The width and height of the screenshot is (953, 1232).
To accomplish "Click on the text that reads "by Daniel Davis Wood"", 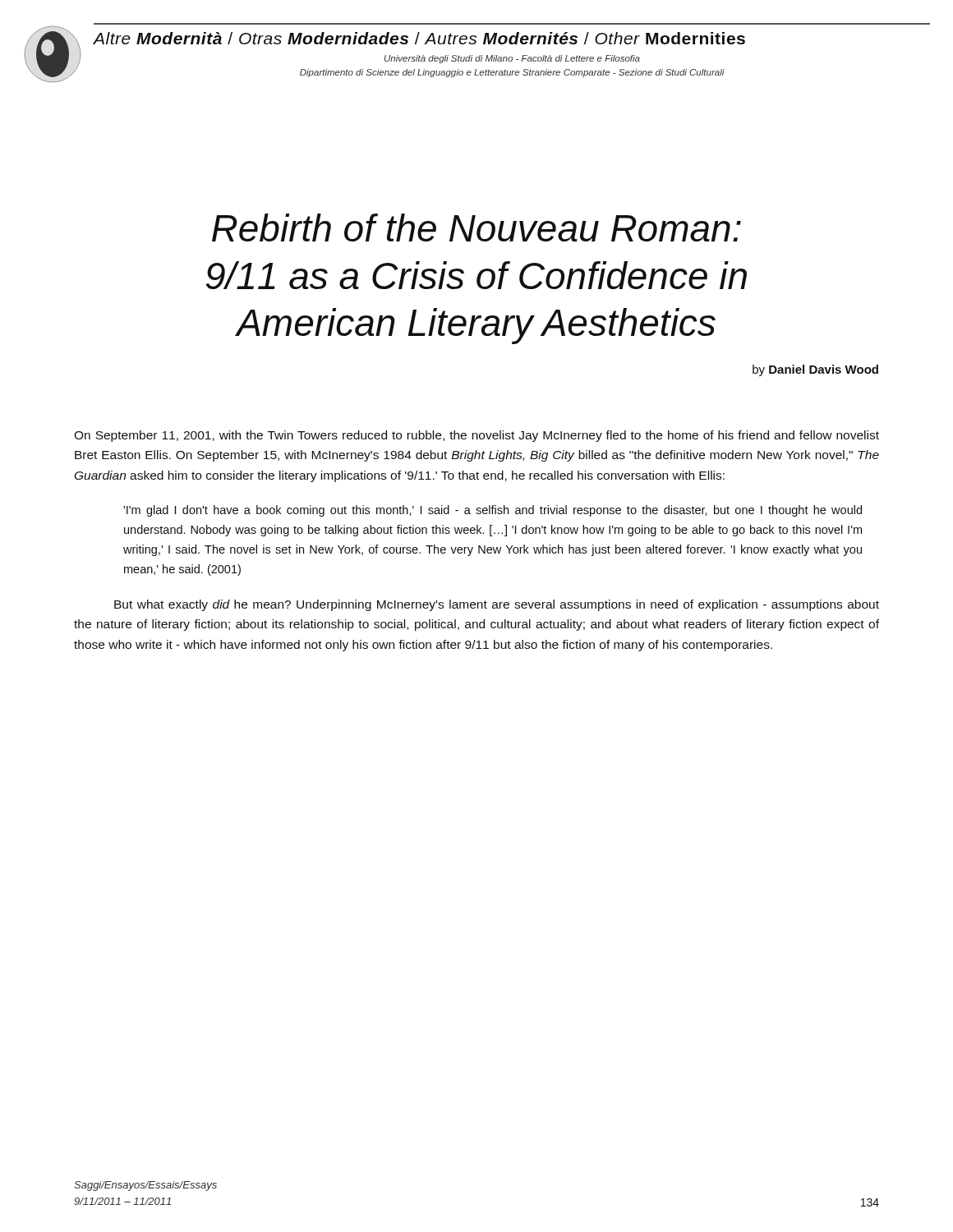I will [815, 369].
